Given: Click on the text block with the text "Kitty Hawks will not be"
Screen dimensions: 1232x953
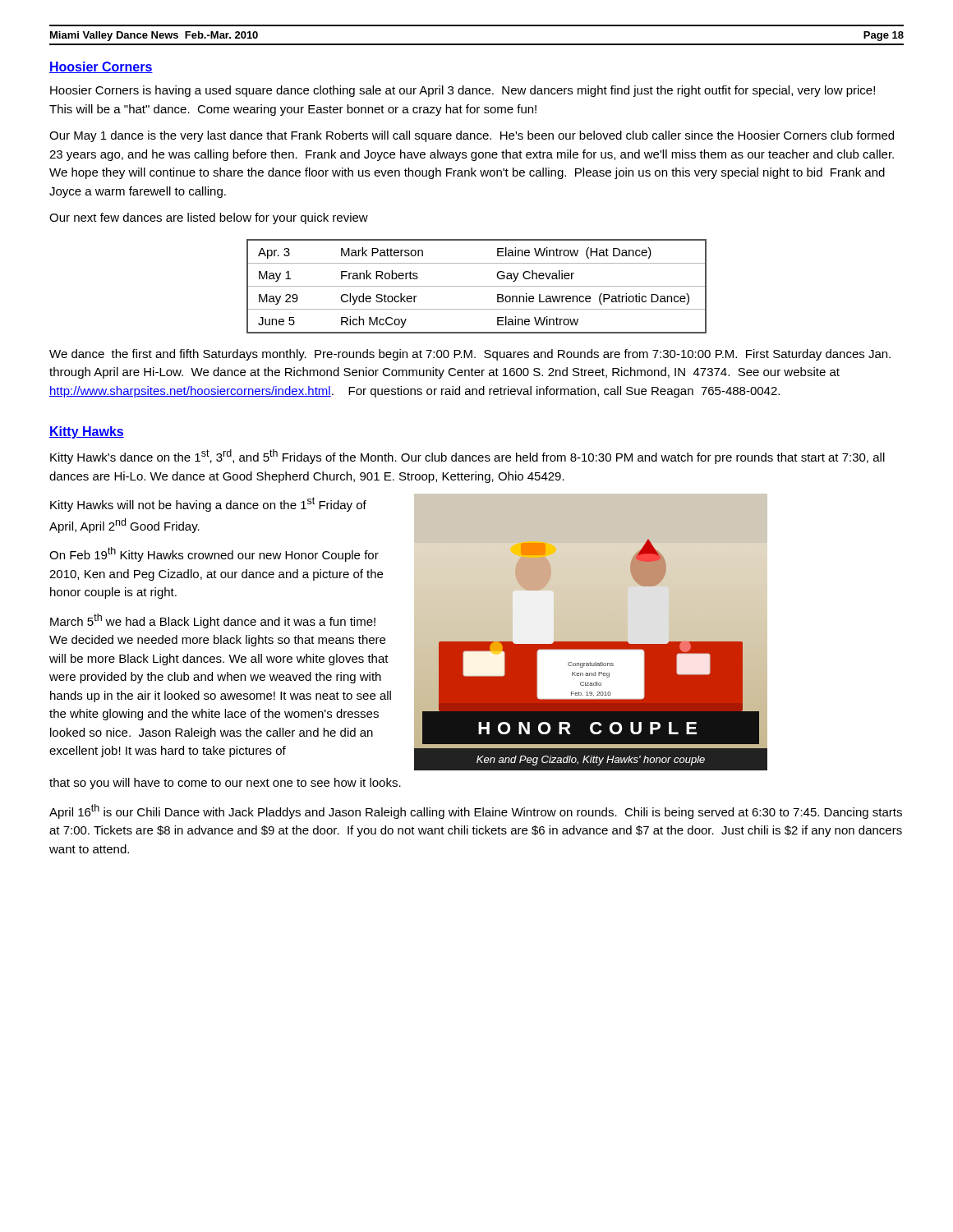Looking at the screenshot, I should [208, 514].
